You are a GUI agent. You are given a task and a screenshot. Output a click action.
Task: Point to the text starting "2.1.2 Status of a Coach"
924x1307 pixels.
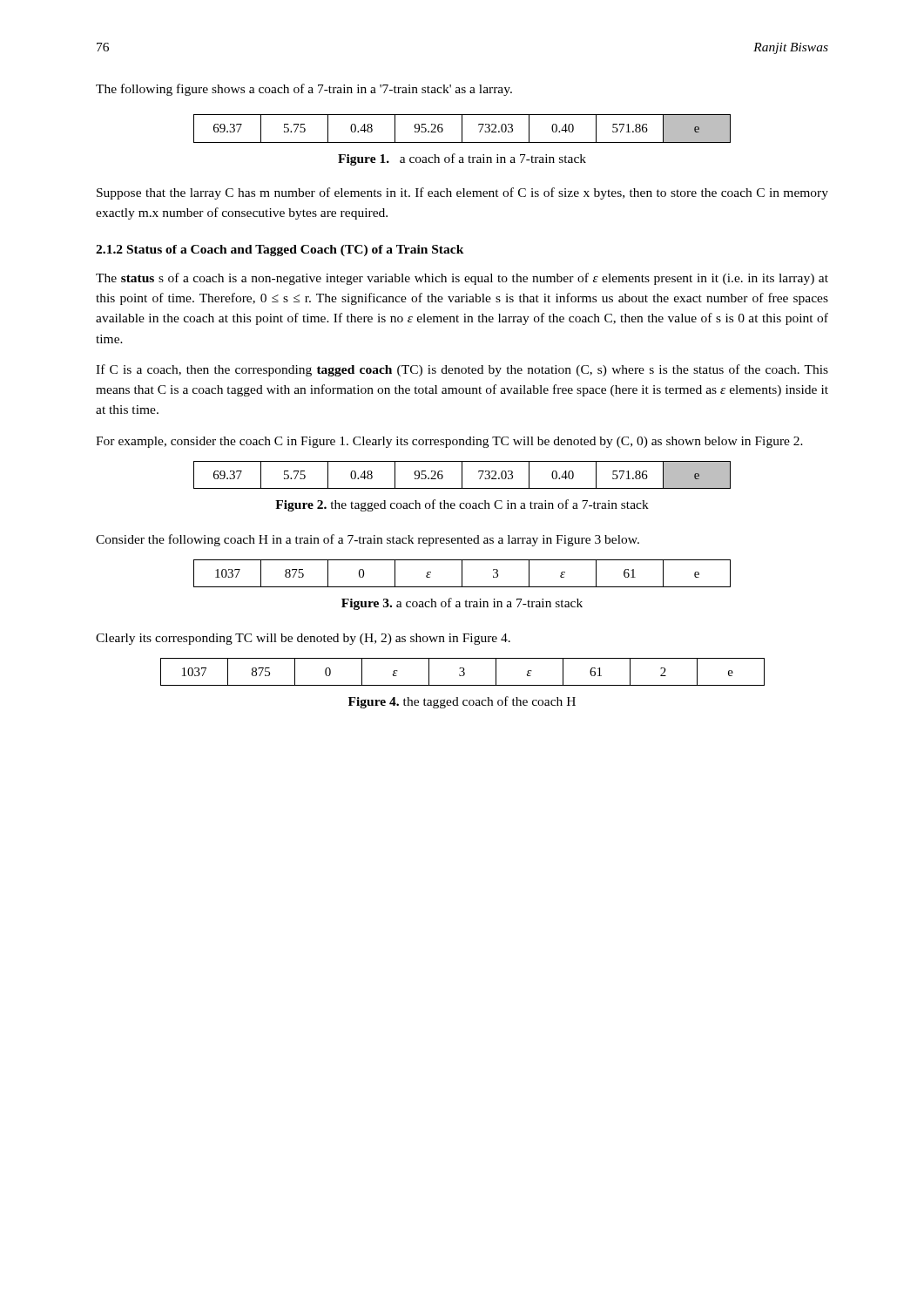point(280,248)
